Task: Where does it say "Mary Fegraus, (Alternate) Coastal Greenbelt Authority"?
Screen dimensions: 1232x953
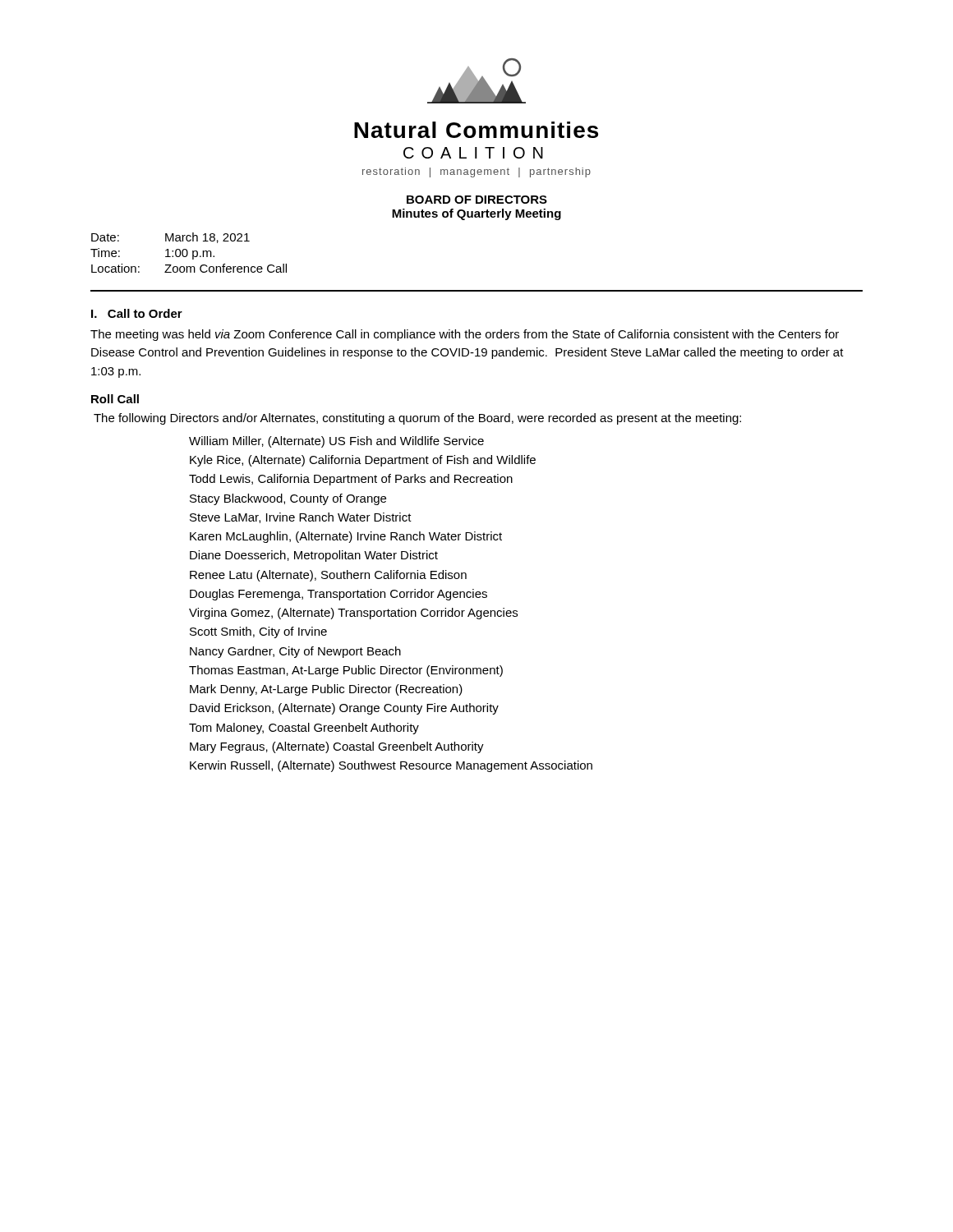Action: [336, 746]
